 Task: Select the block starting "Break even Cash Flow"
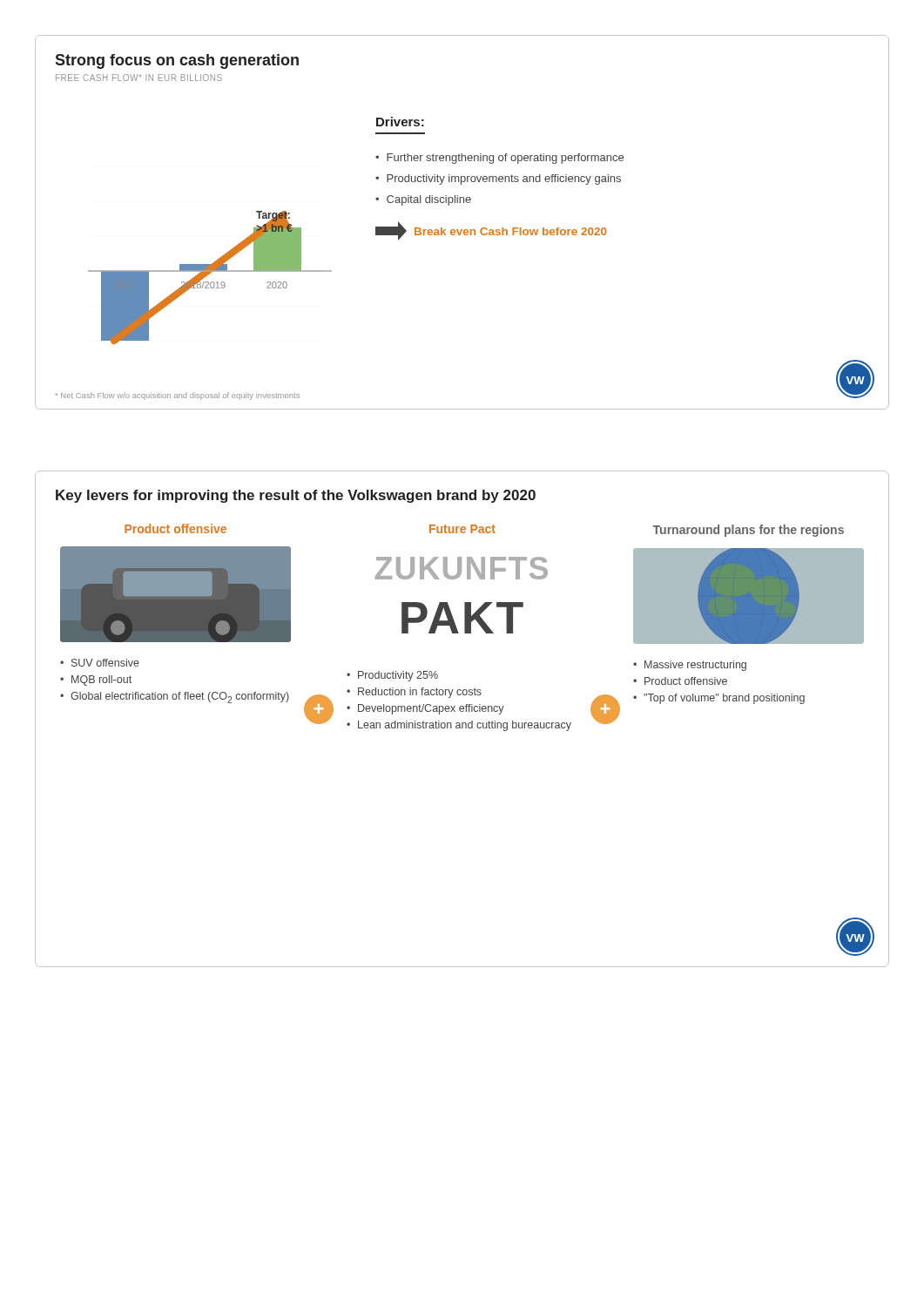pos(510,231)
